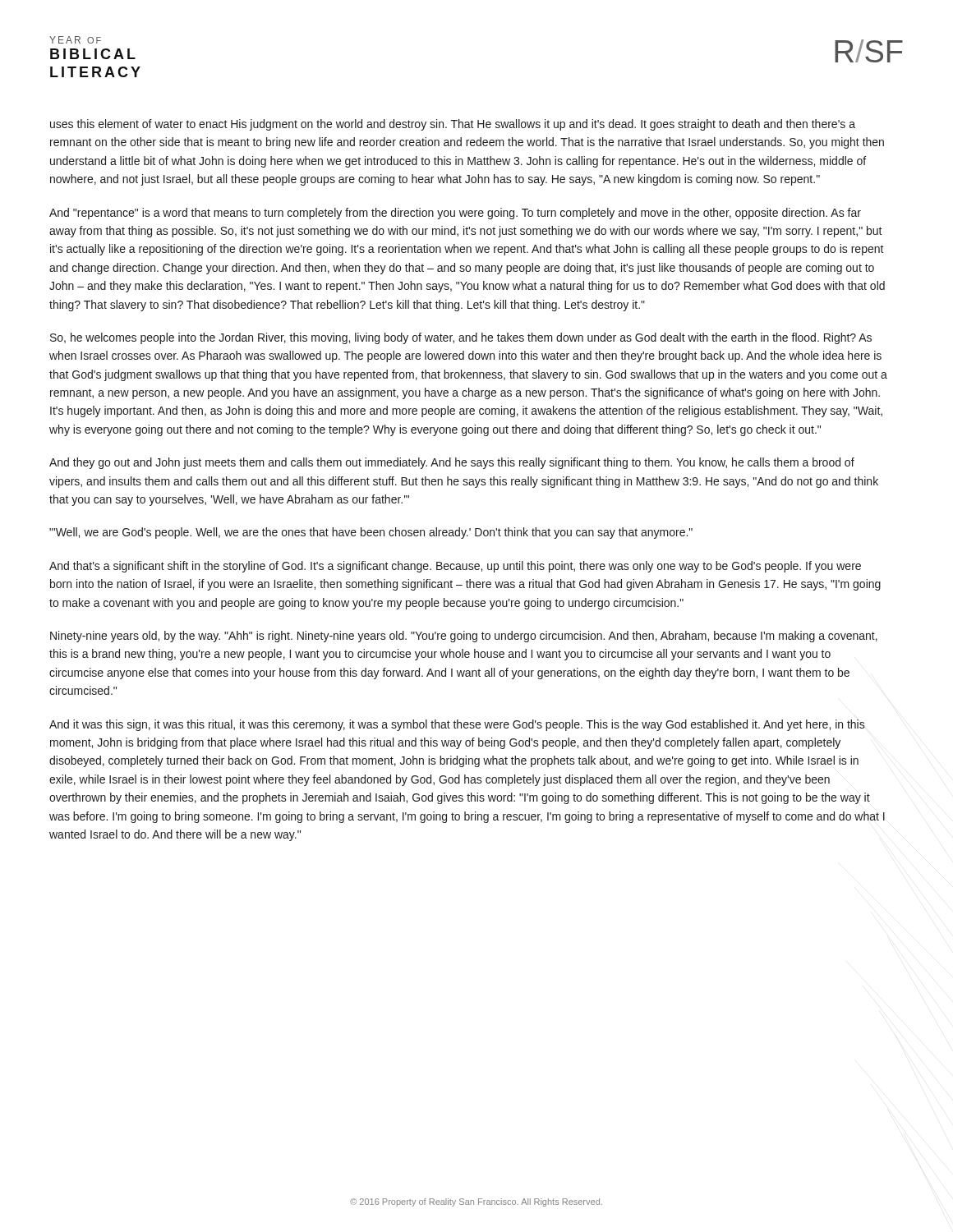The height and width of the screenshot is (1232, 953).
Task: Find the element starting "uses this element of water to"
Action: click(467, 152)
